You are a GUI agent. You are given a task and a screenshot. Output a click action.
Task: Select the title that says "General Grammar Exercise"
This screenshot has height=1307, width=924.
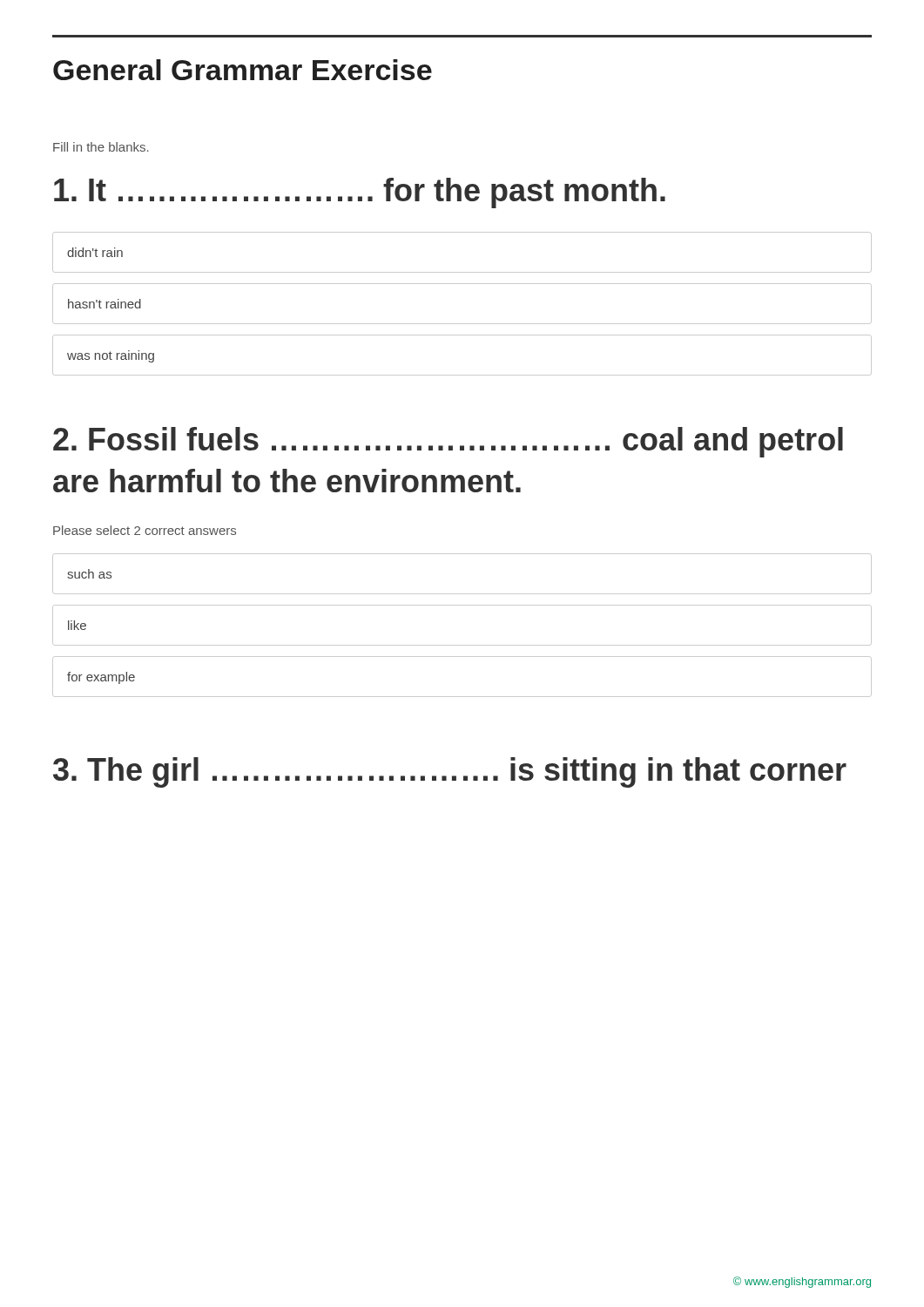(x=243, y=70)
